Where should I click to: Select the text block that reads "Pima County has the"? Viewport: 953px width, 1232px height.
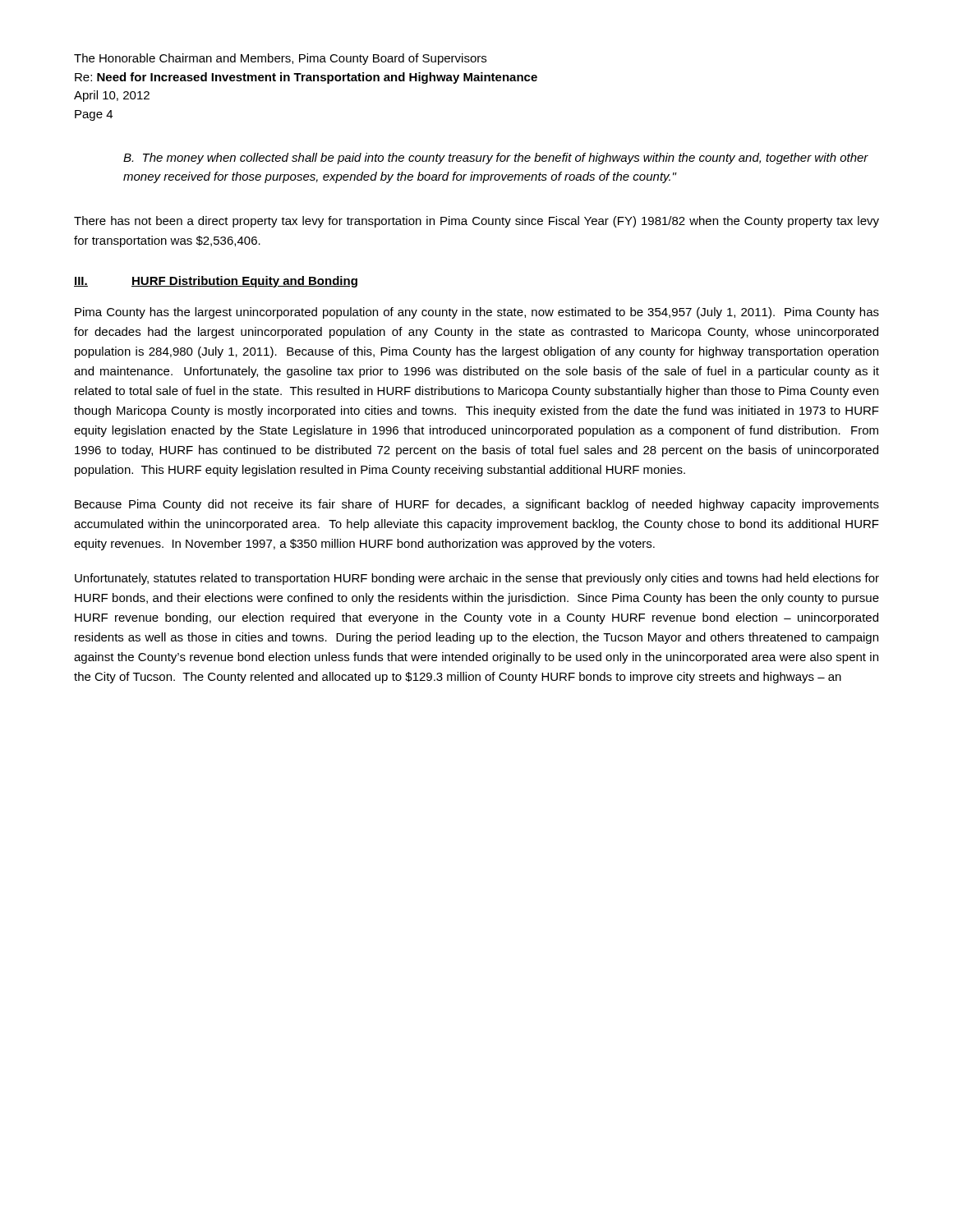(476, 390)
